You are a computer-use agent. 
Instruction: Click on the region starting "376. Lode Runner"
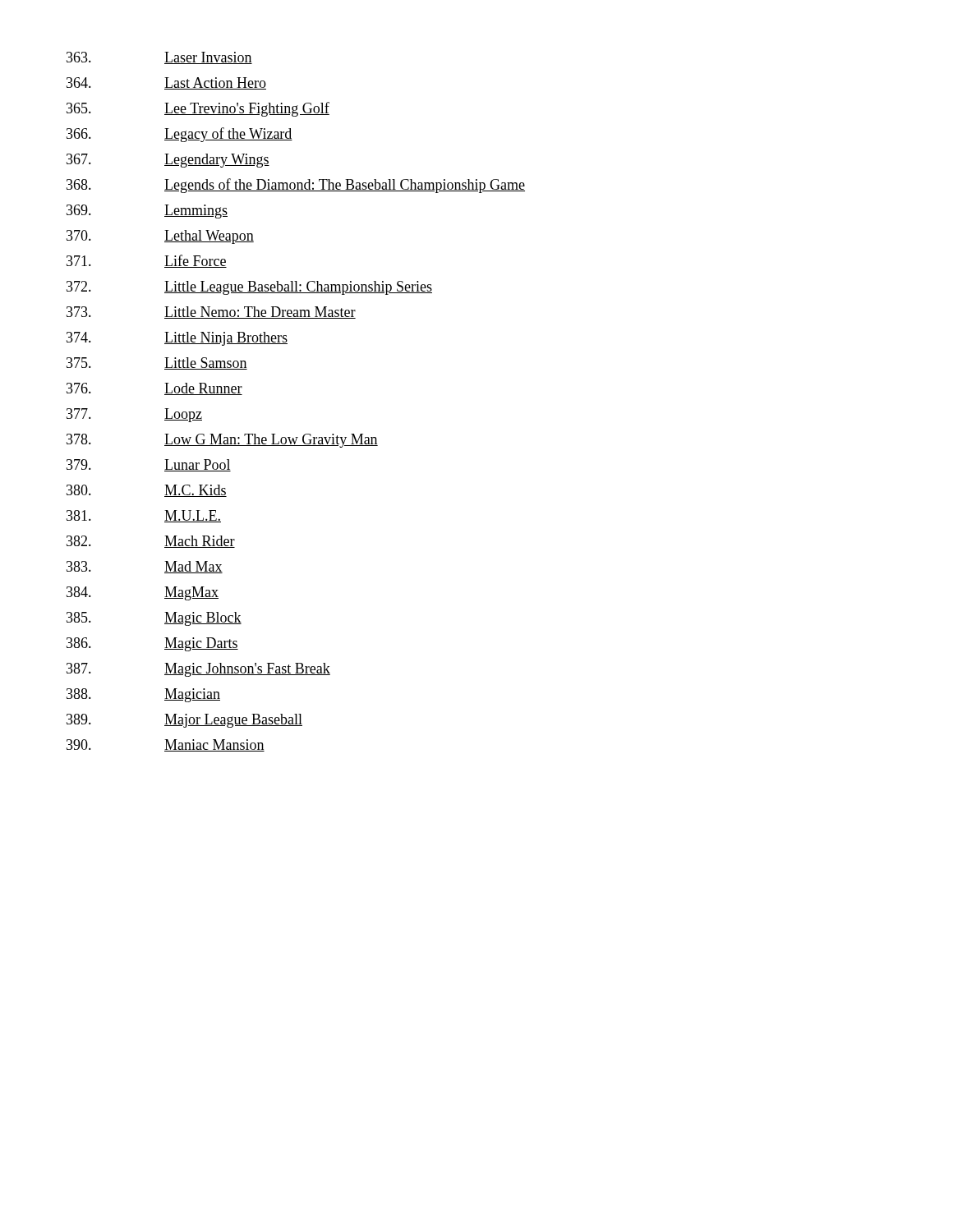click(x=154, y=389)
